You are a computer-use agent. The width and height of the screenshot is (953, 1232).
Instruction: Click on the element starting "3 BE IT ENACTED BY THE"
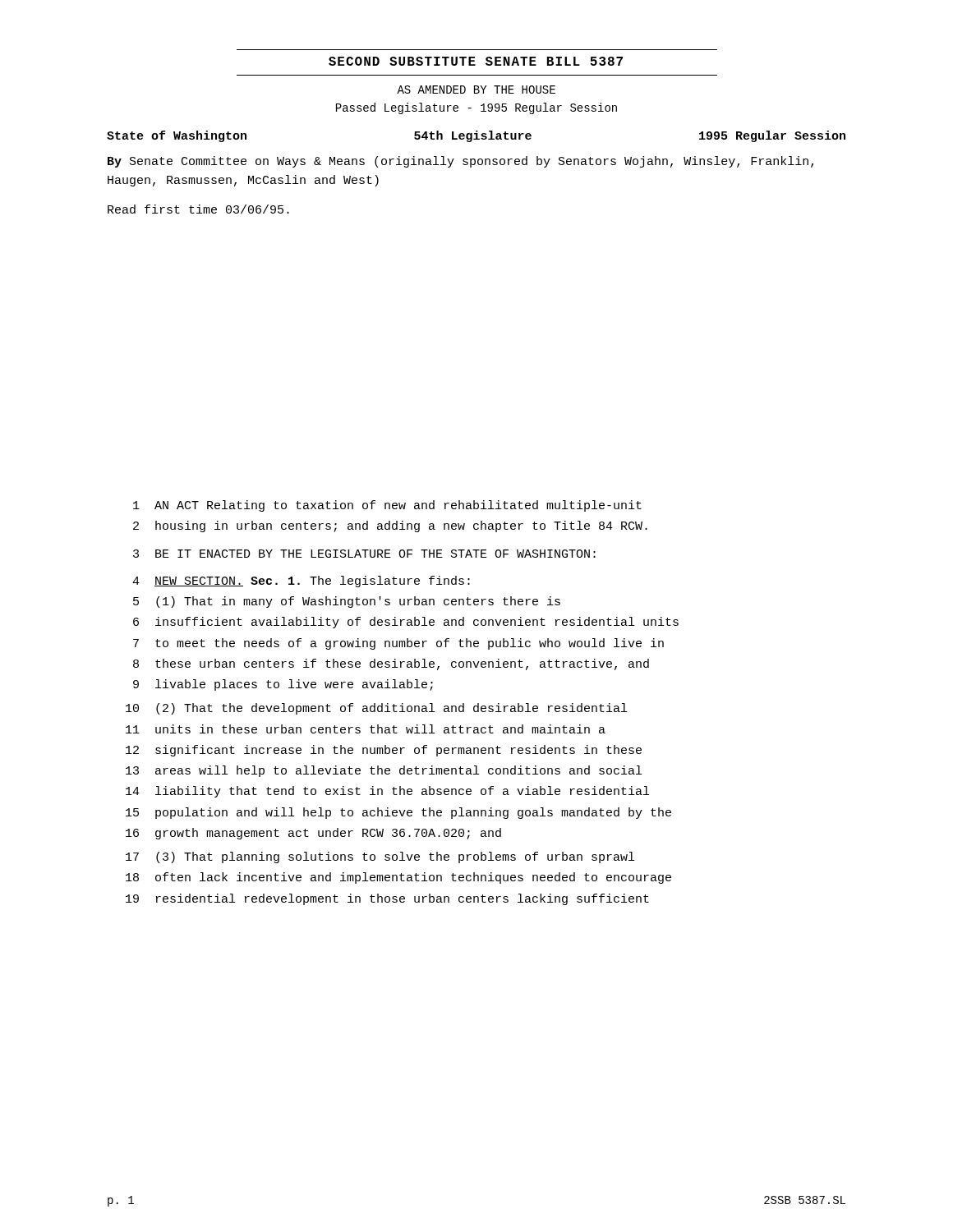[476, 554]
